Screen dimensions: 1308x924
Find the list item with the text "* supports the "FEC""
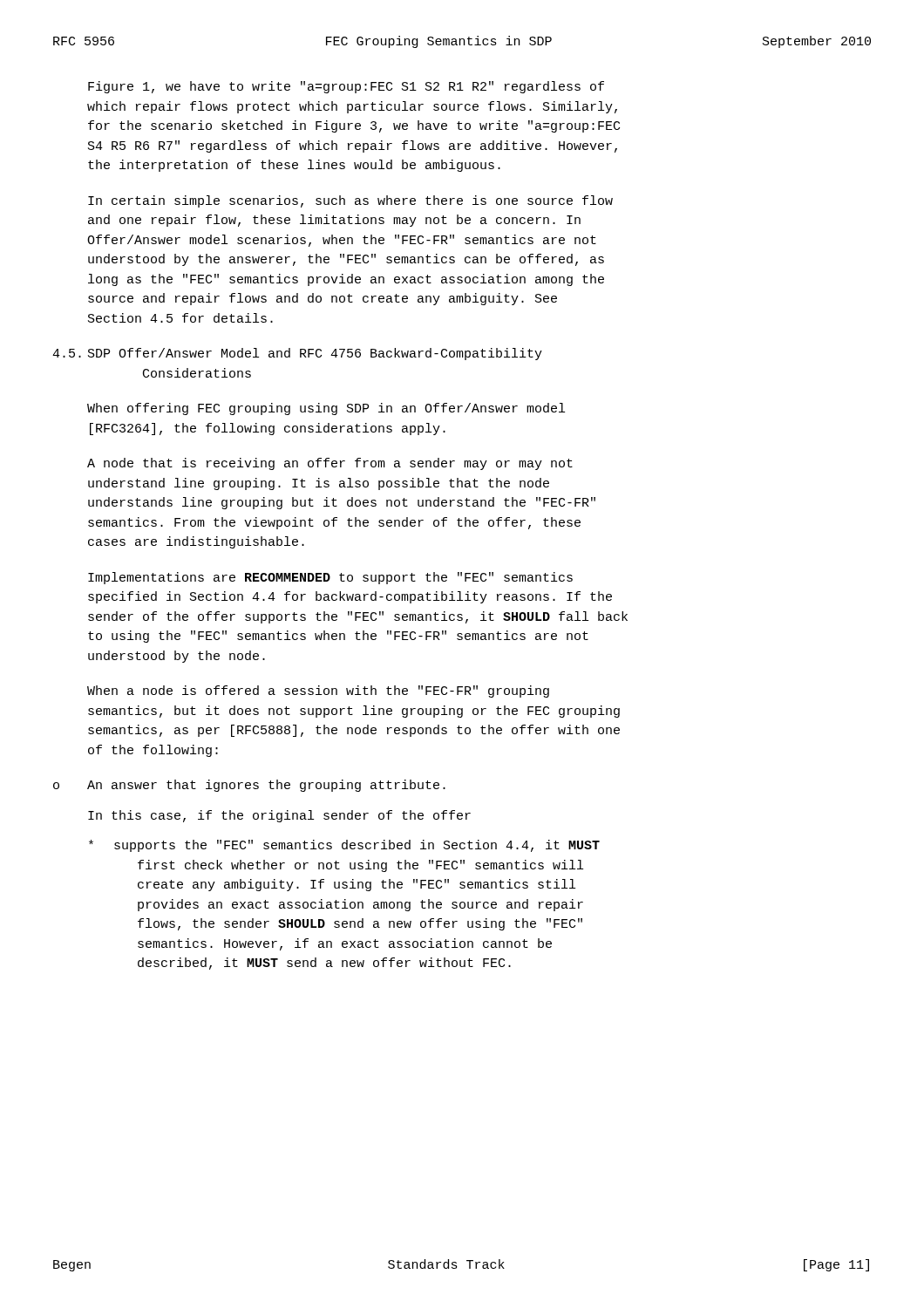[479, 906]
